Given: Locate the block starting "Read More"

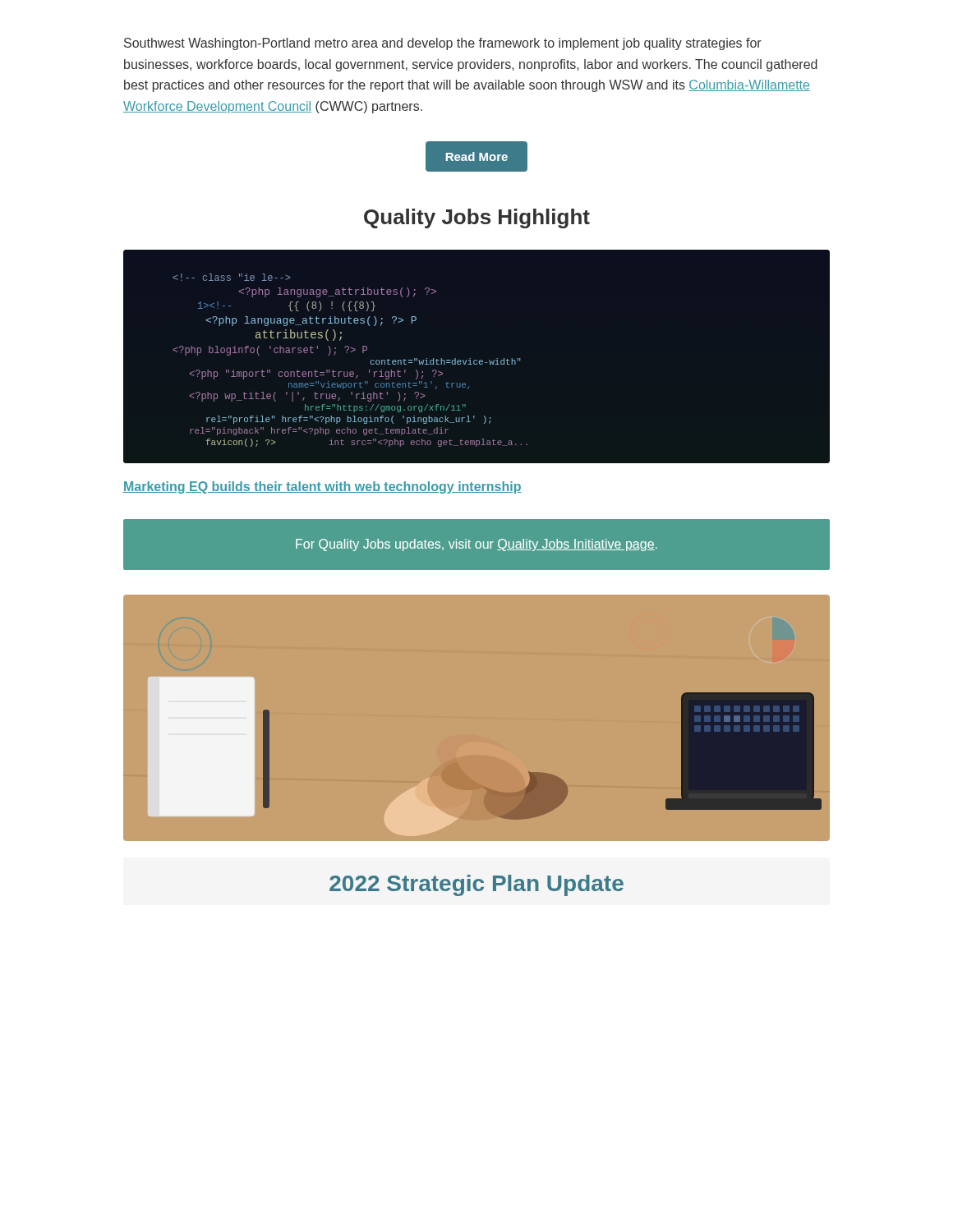Looking at the screenshot, I should [476, 157].
